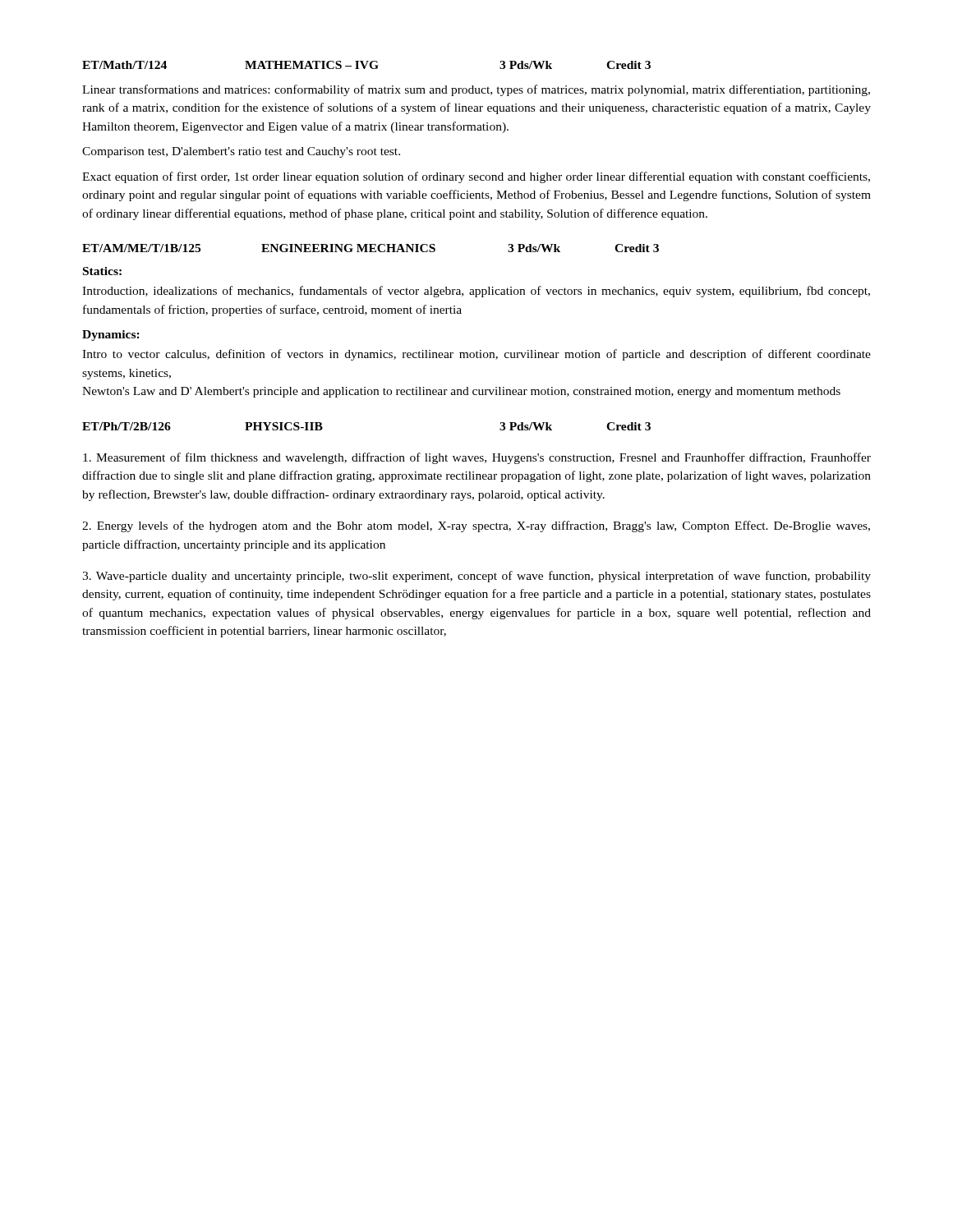Locate the region starting "ET/Ph/T/2B/126 PHYSICS-IIB 3 Pds/Wk"
The width and height of the screenshot is (953, 1232).
(x=124, y=426)
